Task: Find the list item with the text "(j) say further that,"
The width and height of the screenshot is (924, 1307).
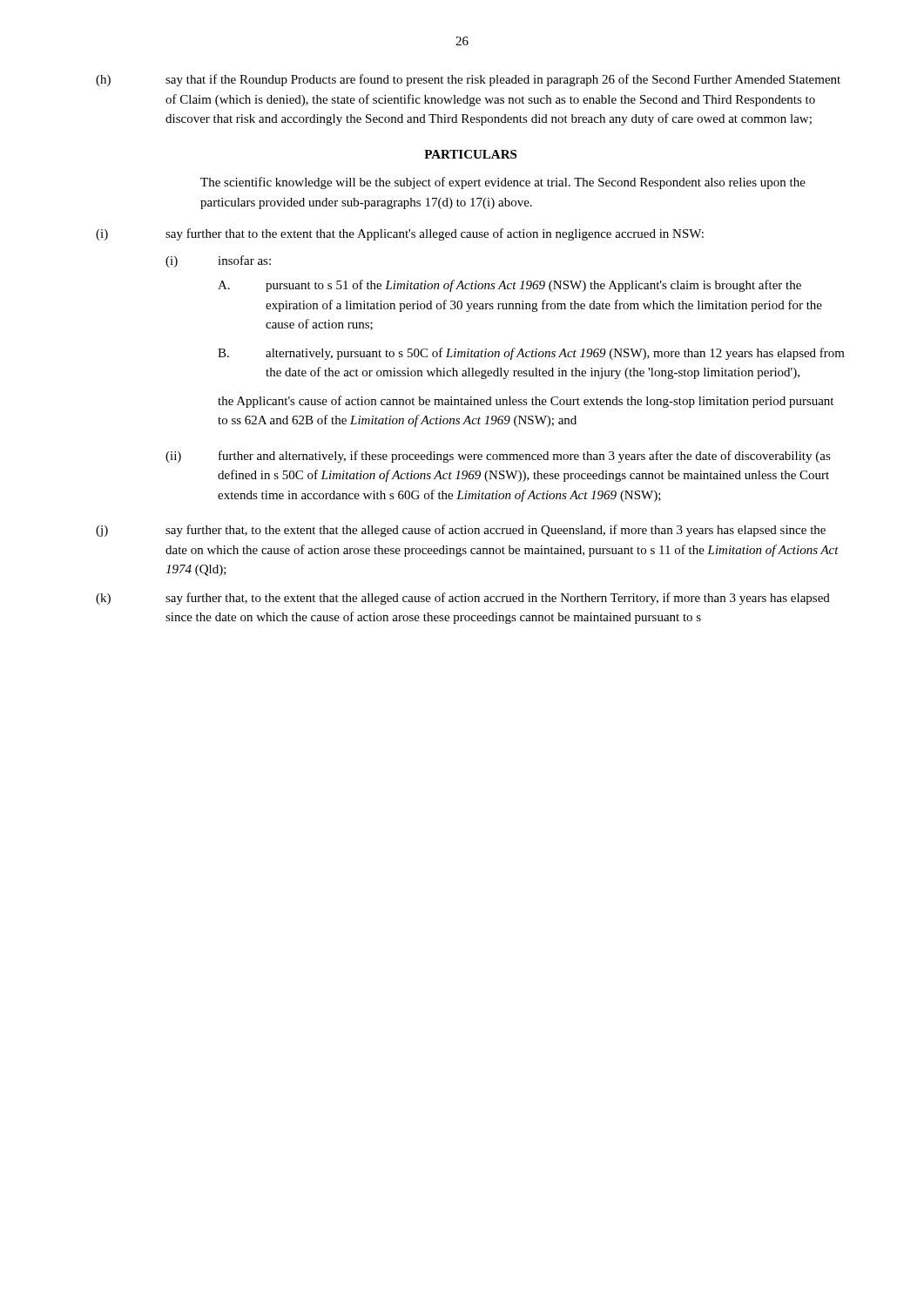Action: 471,550
